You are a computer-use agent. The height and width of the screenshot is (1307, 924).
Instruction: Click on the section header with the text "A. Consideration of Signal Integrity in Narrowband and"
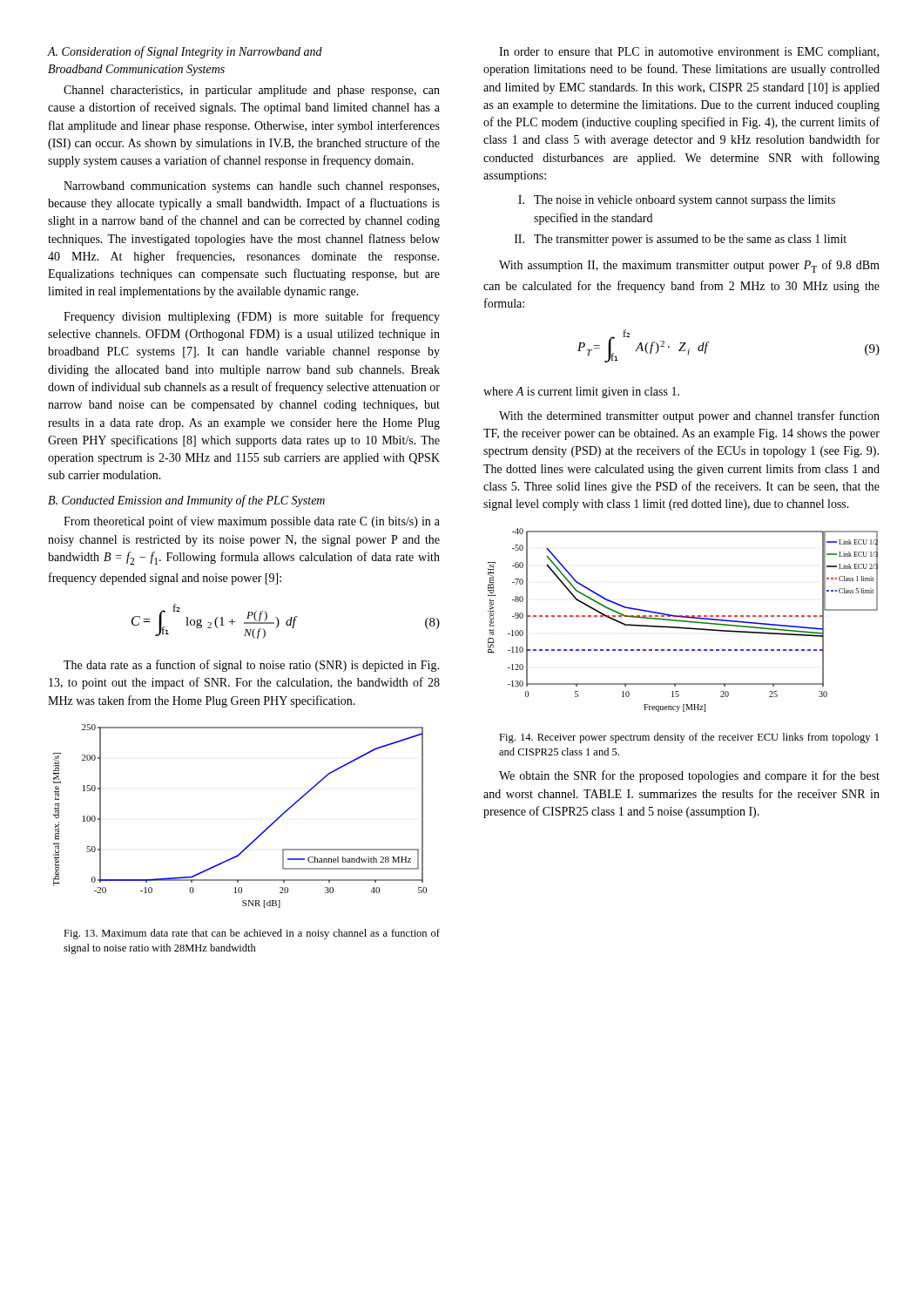(x=185, y=60)
